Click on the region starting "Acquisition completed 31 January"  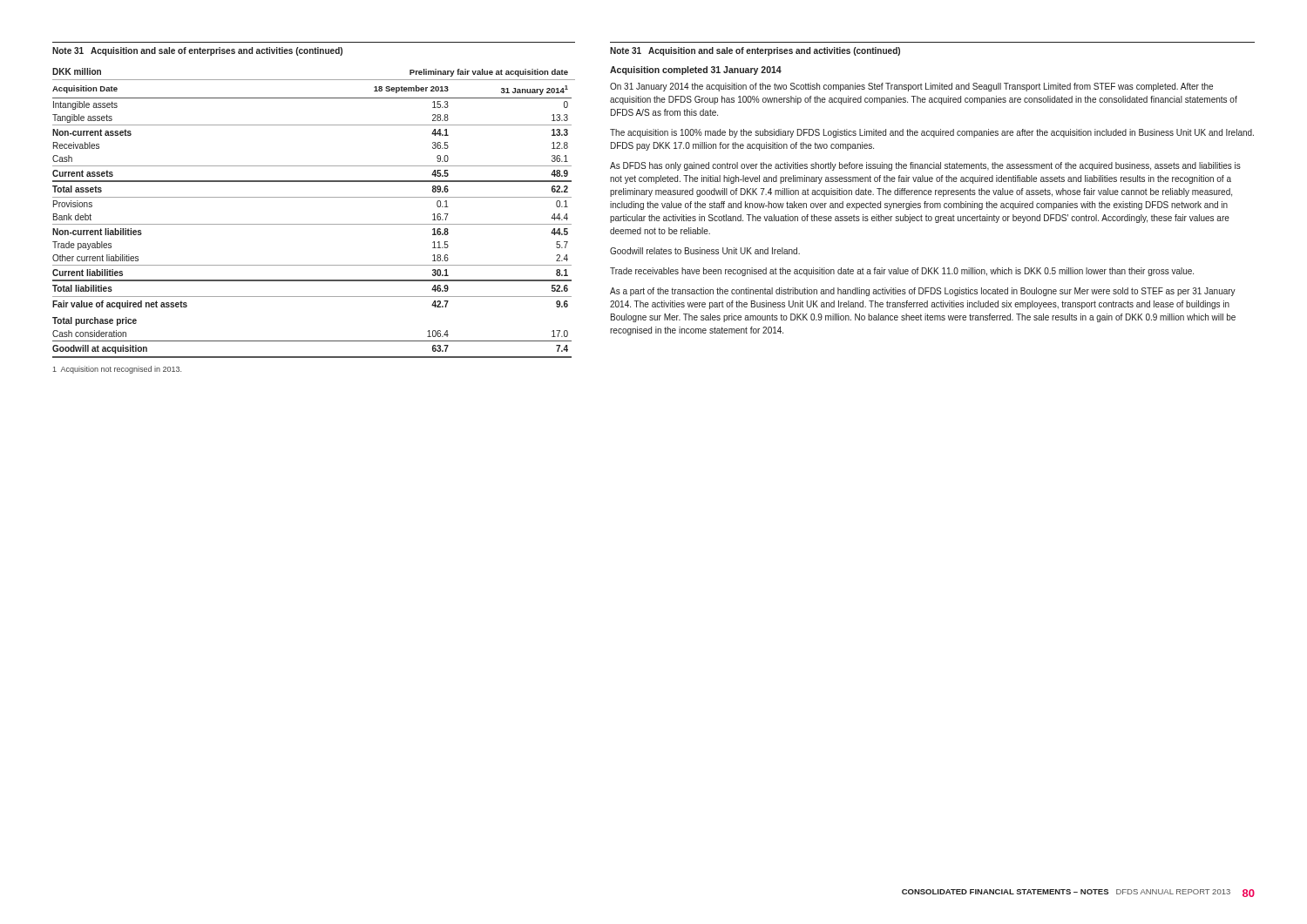pyautogui.click(x=696, y=70)
